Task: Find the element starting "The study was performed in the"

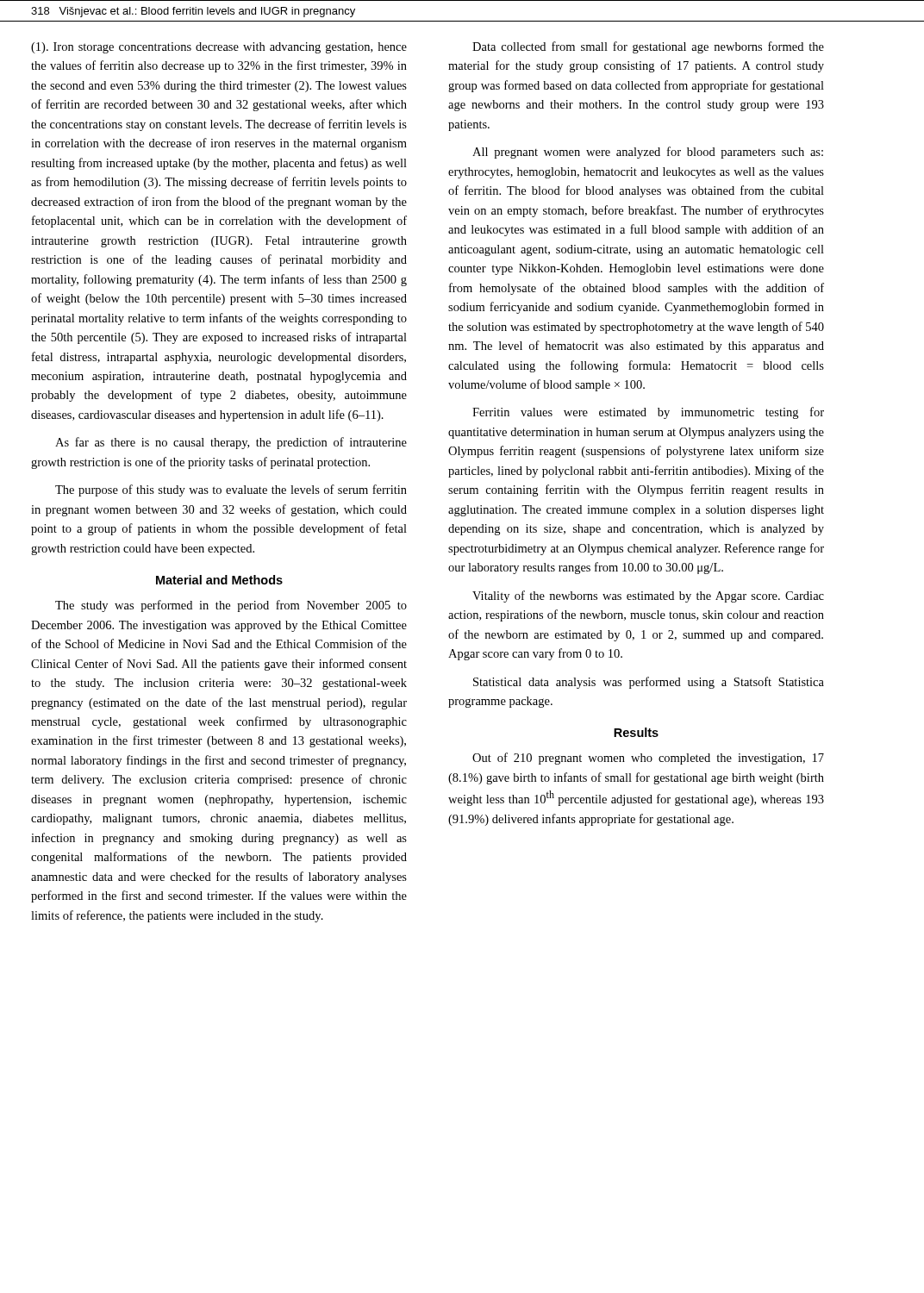Action: pyautogui.click(x=219, y=760)
